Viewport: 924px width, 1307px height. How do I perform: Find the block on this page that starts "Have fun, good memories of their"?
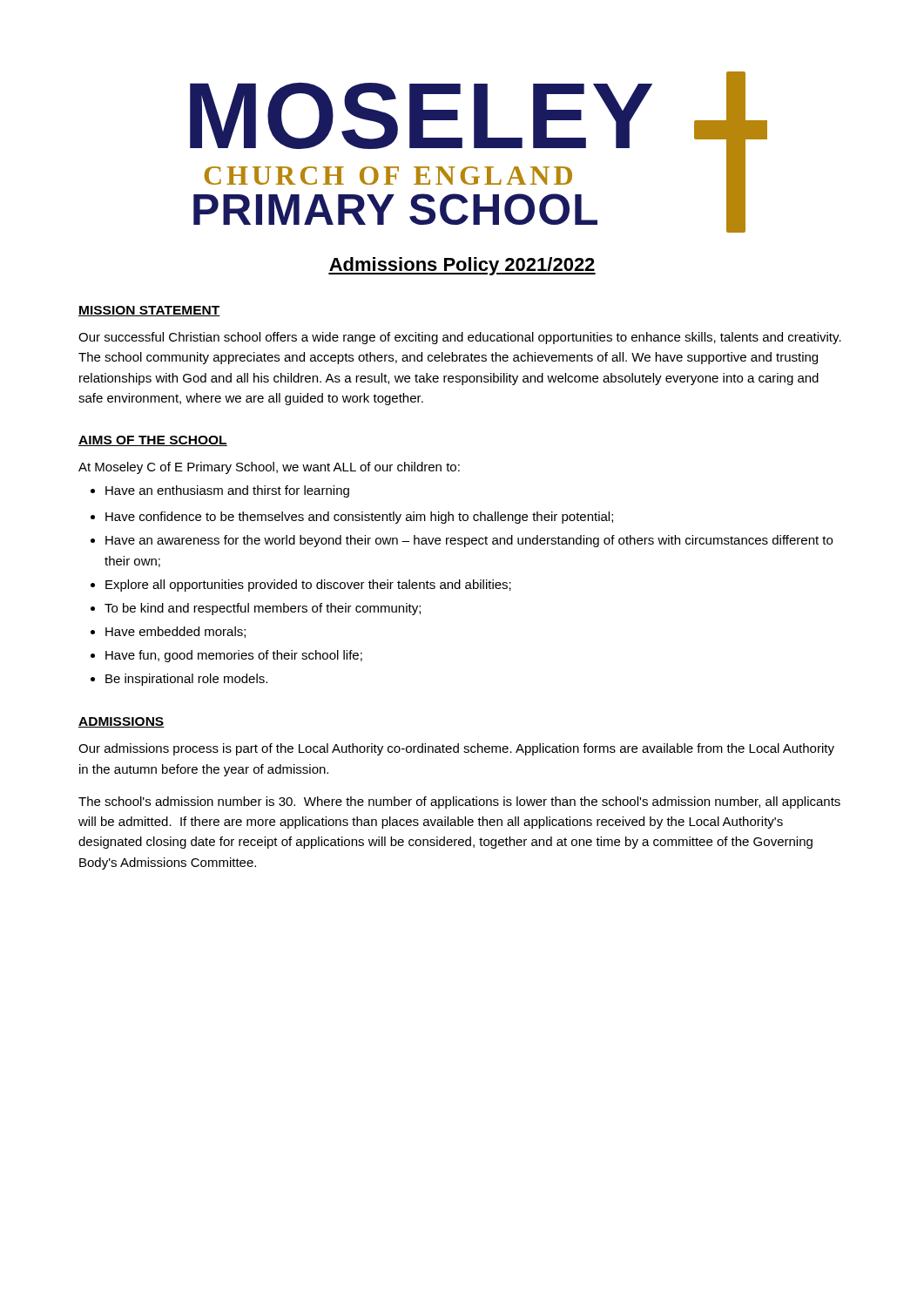(234, 656)
